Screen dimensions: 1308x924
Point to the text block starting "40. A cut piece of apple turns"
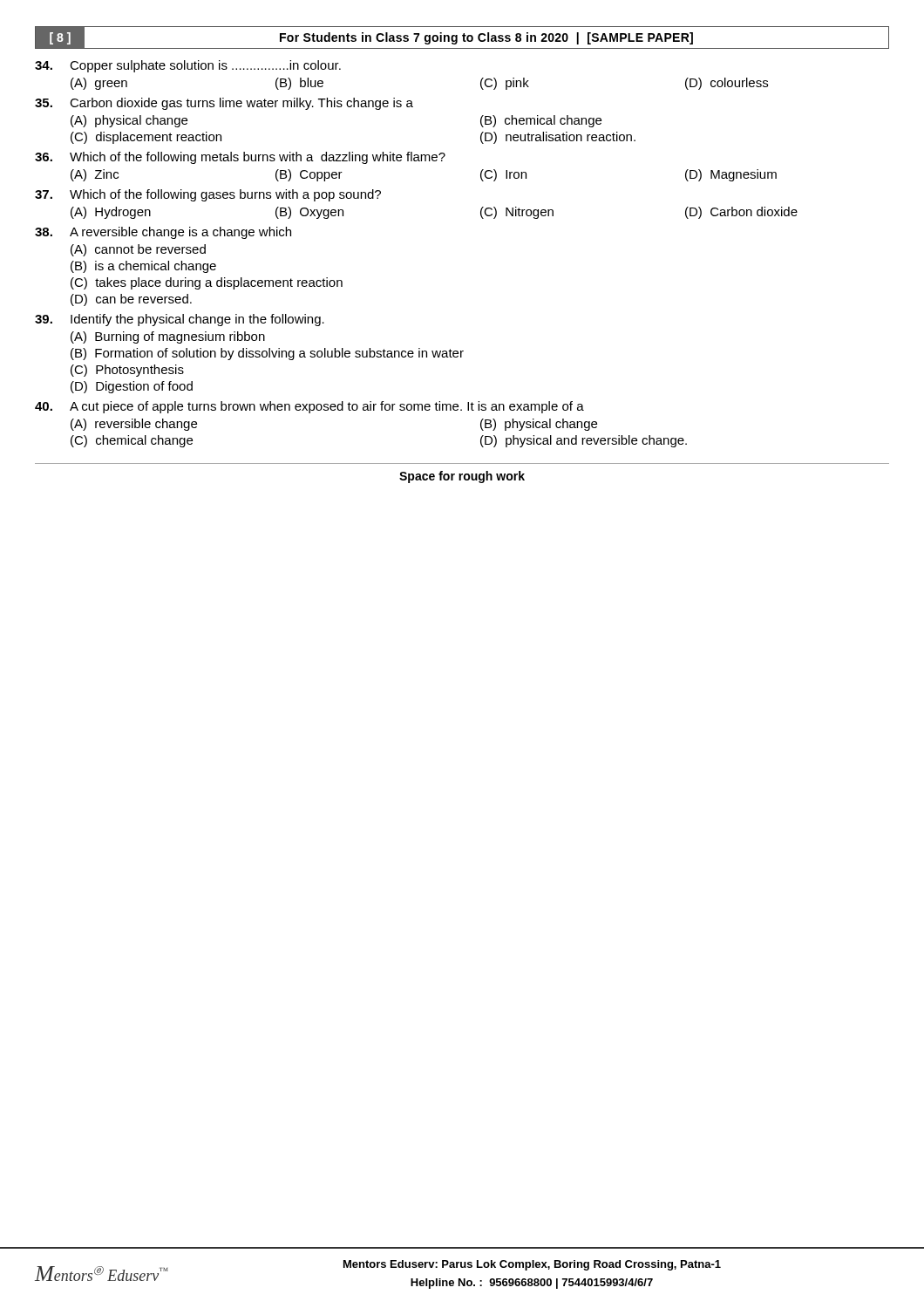(x=309, y=407)
